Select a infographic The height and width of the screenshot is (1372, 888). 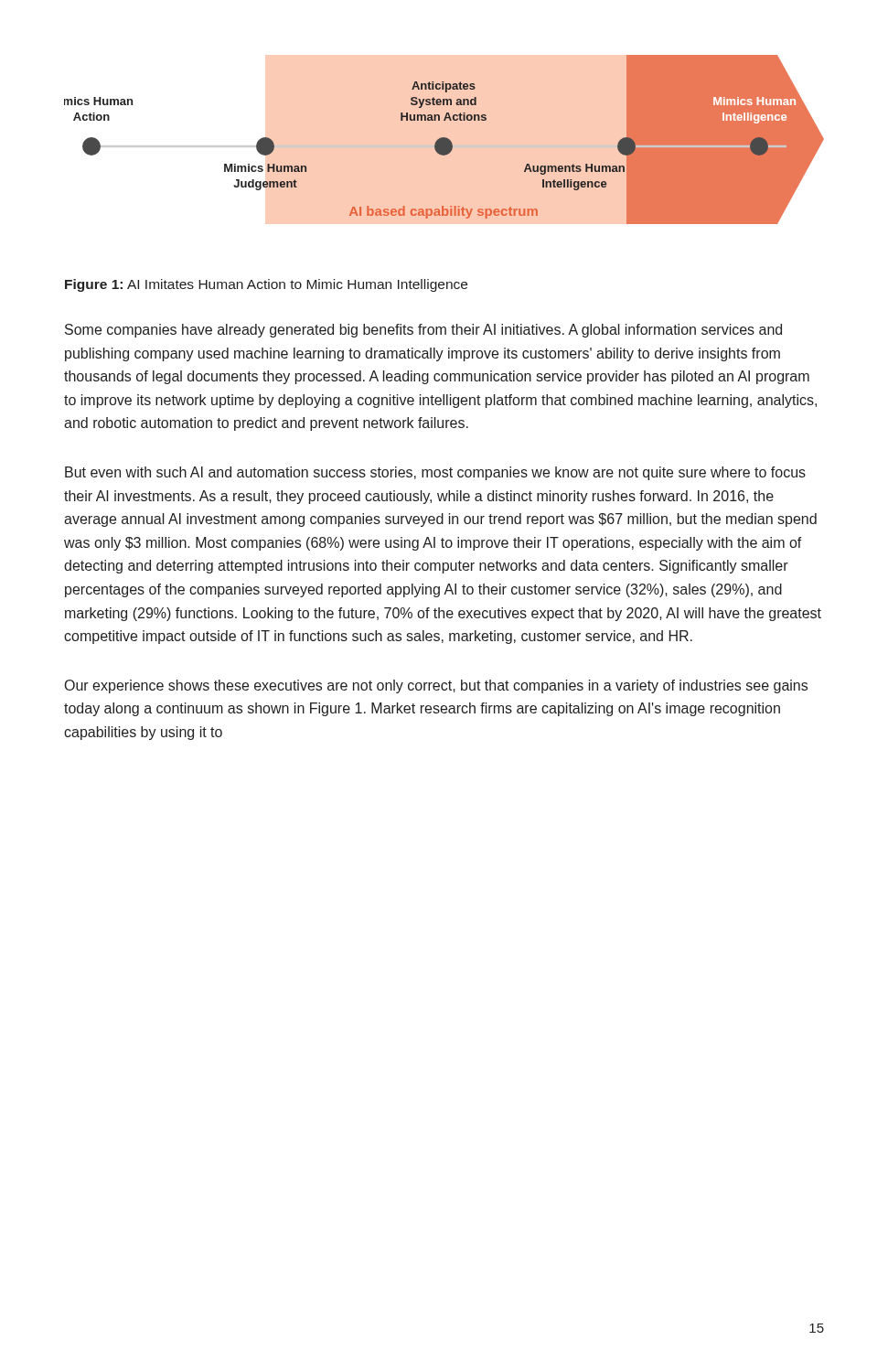click(x=444, y=157)
